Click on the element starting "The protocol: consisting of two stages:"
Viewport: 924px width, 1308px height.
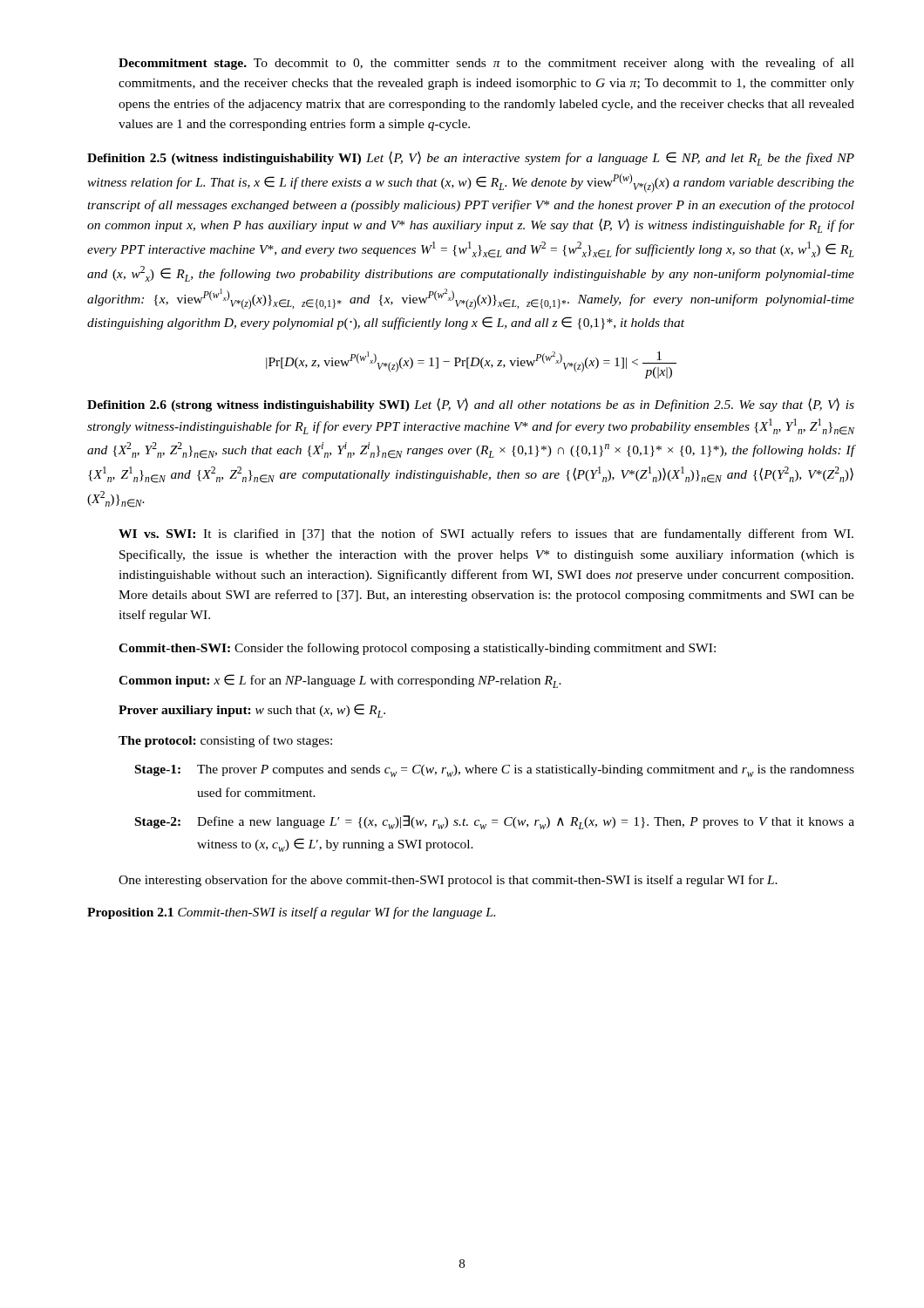225,741
